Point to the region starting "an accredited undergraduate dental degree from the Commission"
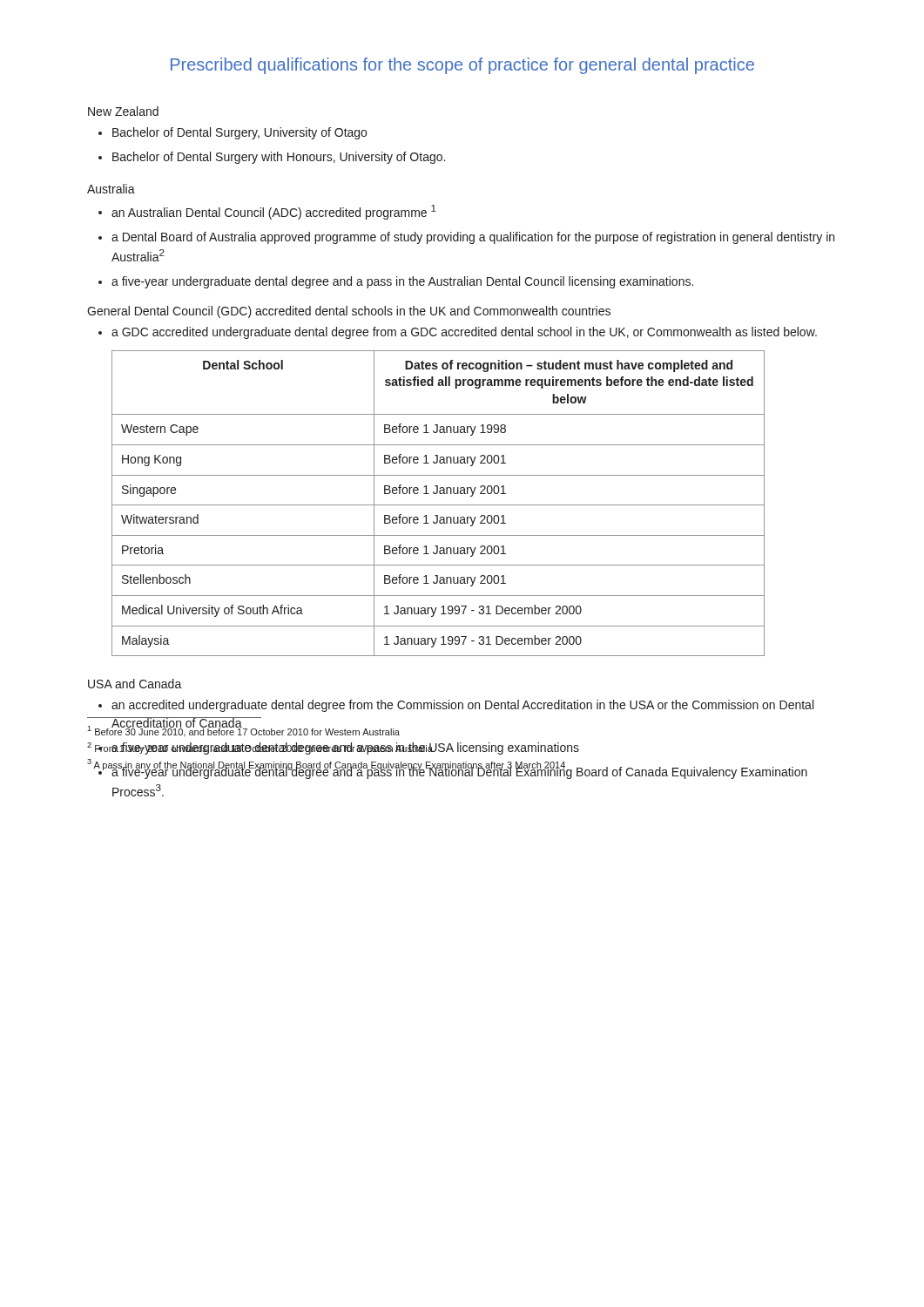924x1307 pixels. 462,714
